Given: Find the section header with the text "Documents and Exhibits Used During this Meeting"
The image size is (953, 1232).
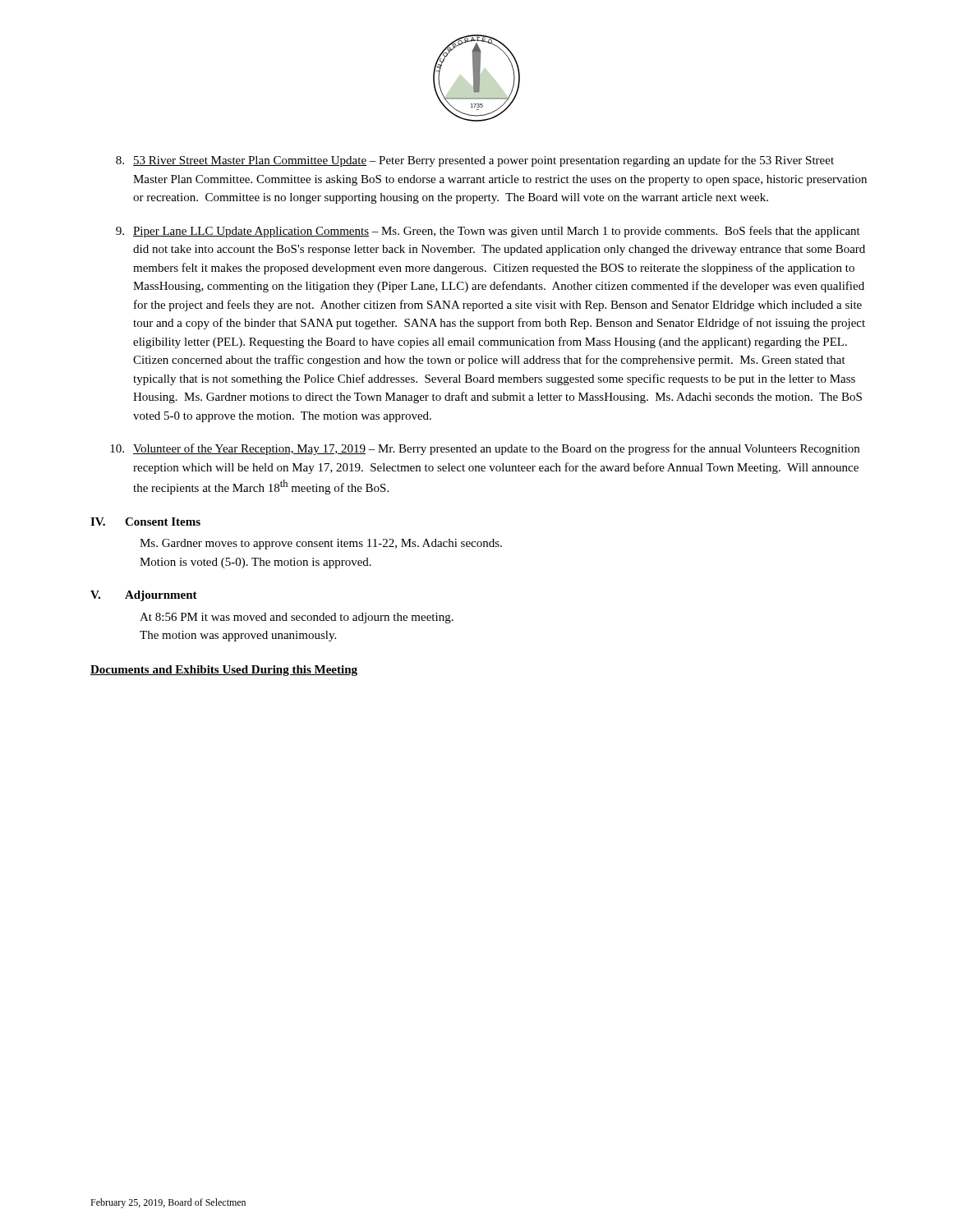Looking at the screenshot, I should tap(224, 669).
